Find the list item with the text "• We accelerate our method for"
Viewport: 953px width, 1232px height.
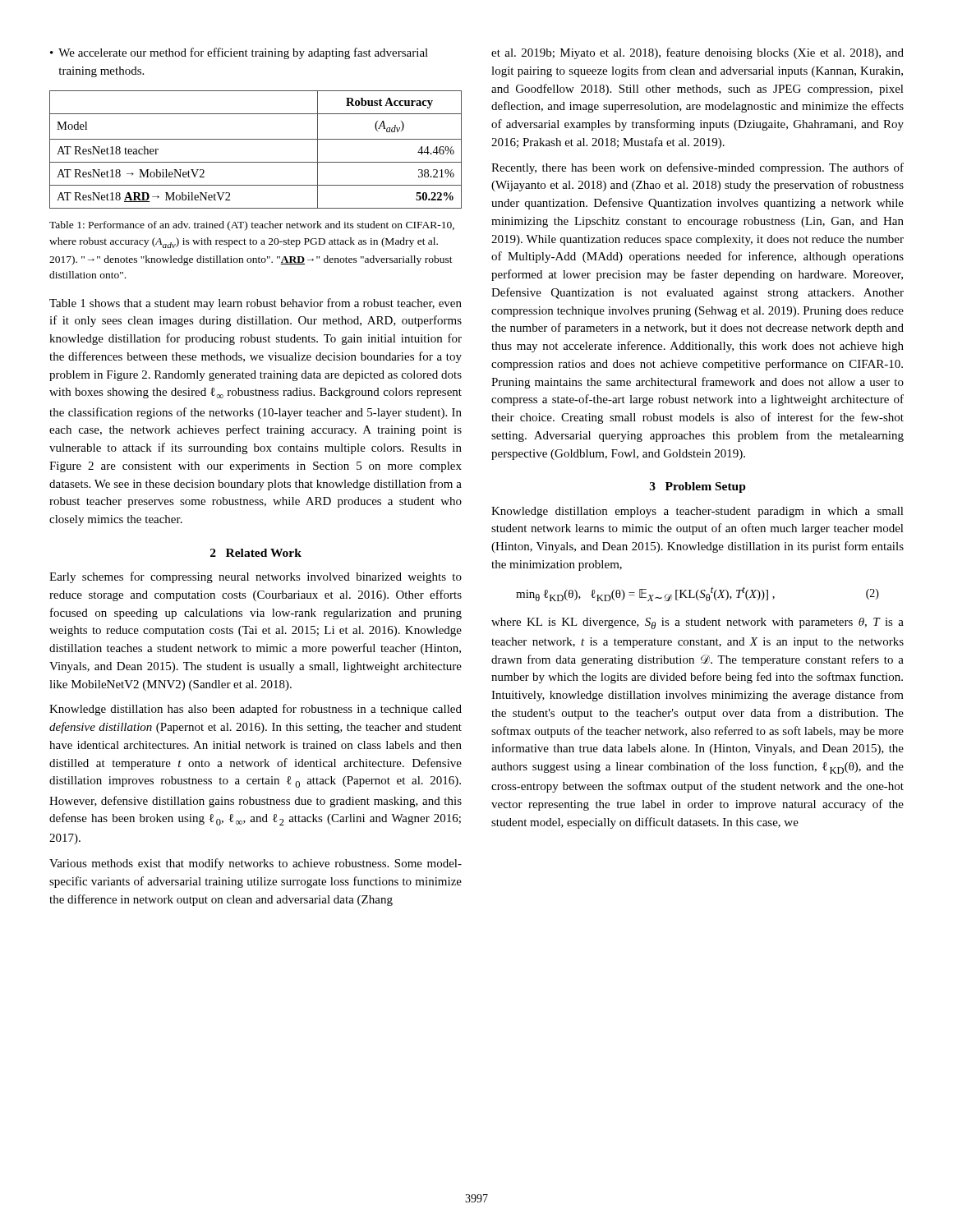click(x=255, y=62)
